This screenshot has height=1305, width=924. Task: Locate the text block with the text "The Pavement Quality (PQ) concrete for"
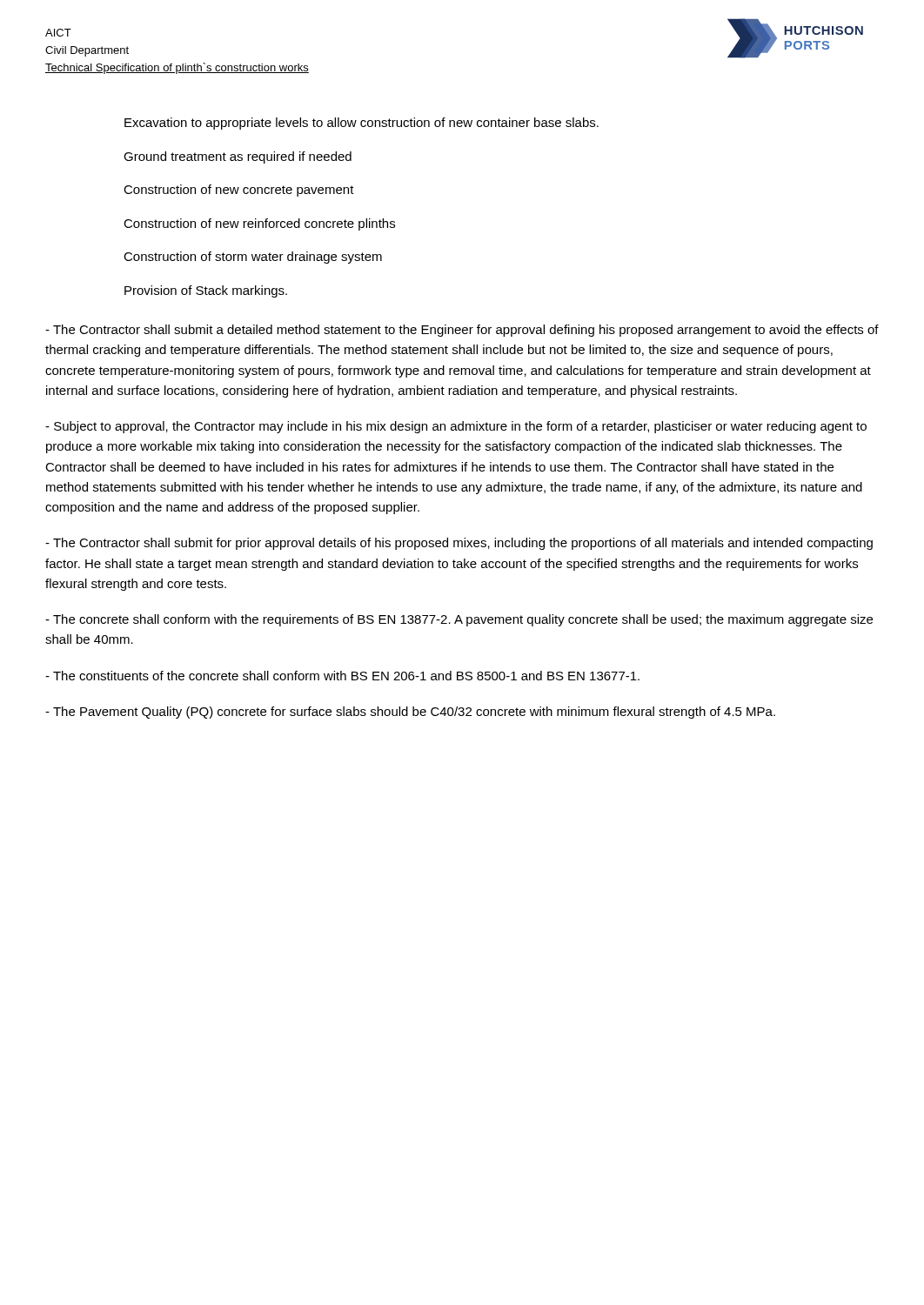[x=411, y=711]
